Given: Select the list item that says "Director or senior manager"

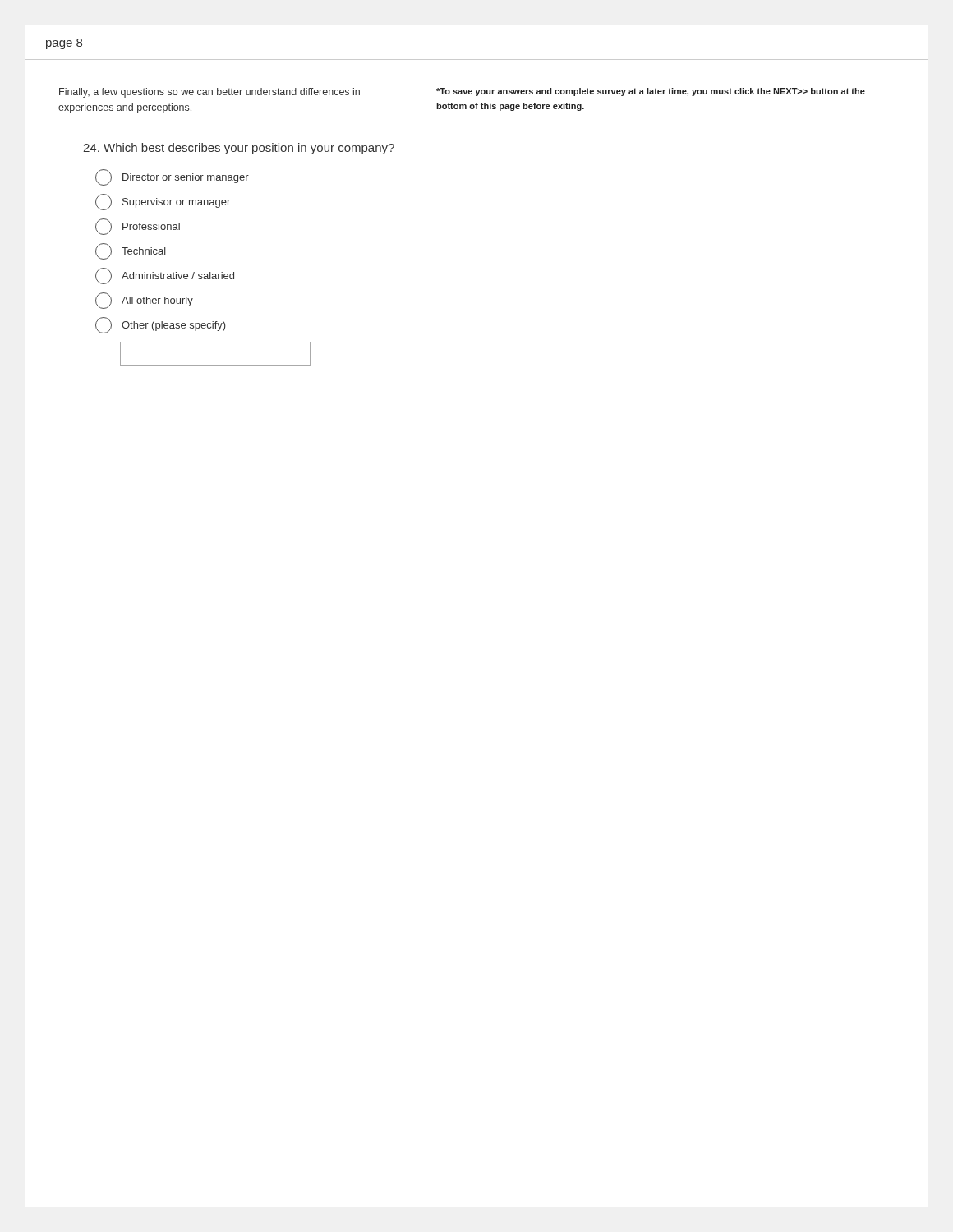Looking at the screenshot, I should click(172, 177).
